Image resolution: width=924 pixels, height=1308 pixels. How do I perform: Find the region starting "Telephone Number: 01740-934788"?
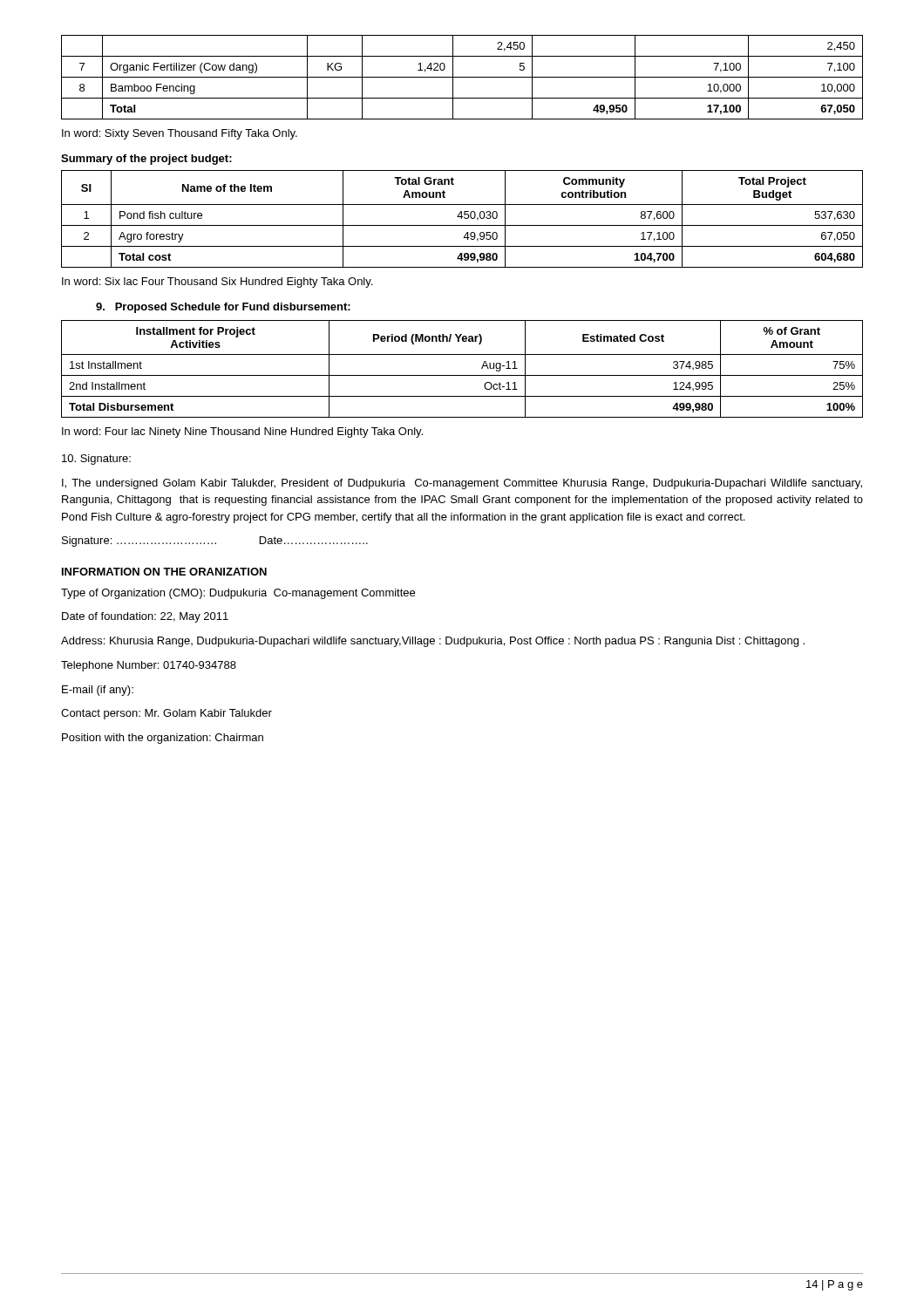pos(149,665)
